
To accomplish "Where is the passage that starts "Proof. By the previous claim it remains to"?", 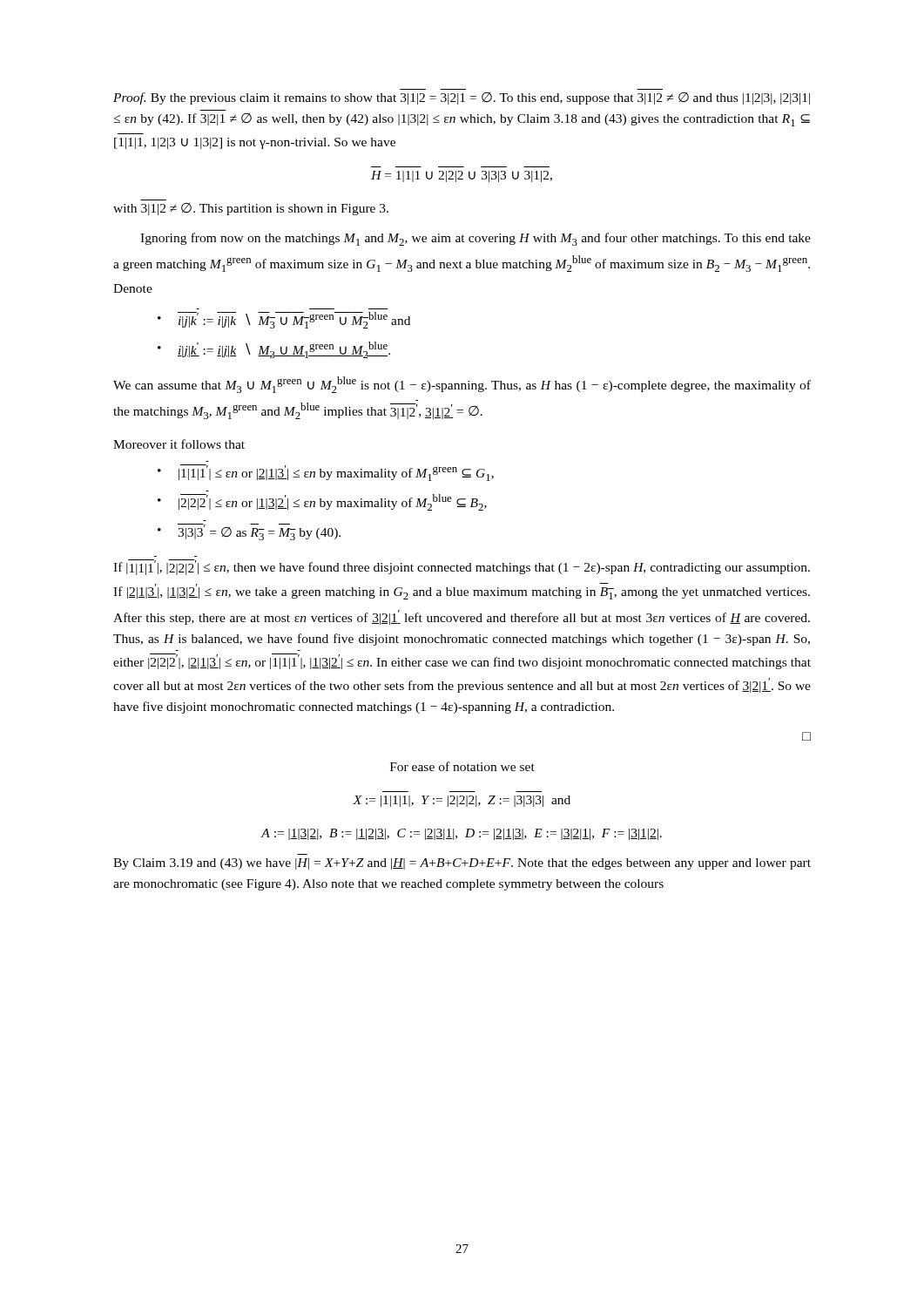I will pos(462,119).
